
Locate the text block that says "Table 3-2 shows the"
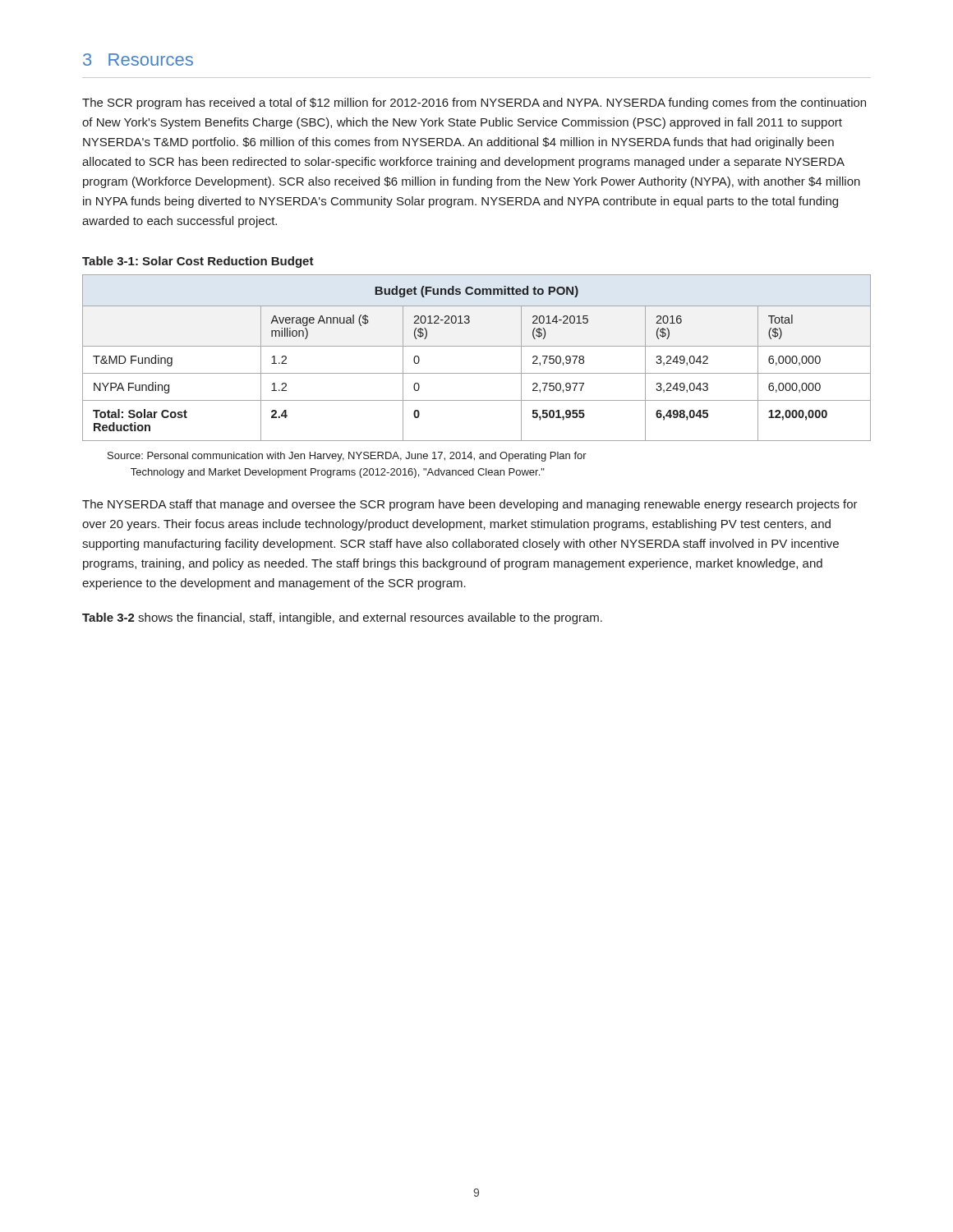(476, 618)
